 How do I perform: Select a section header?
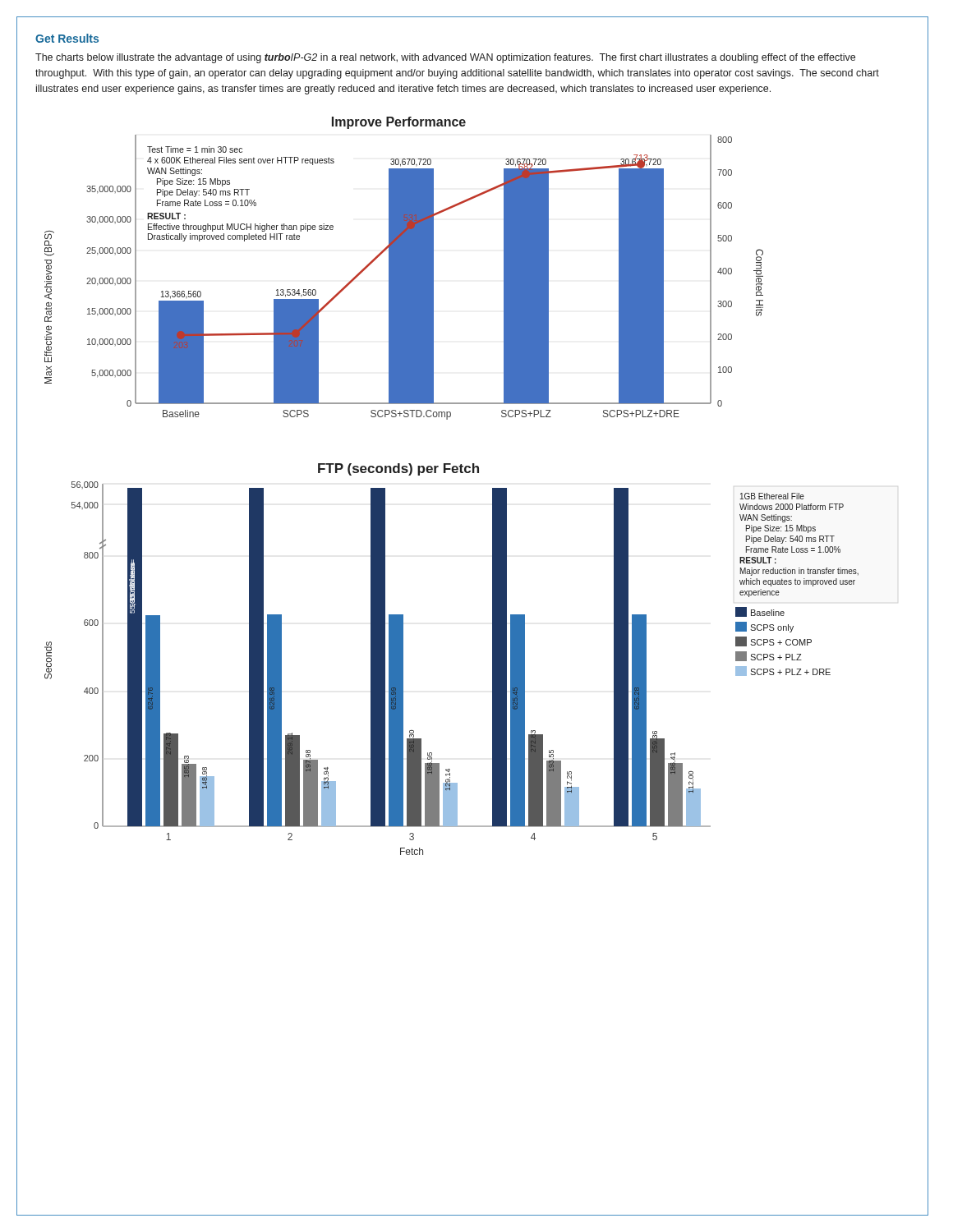point(67,39)
